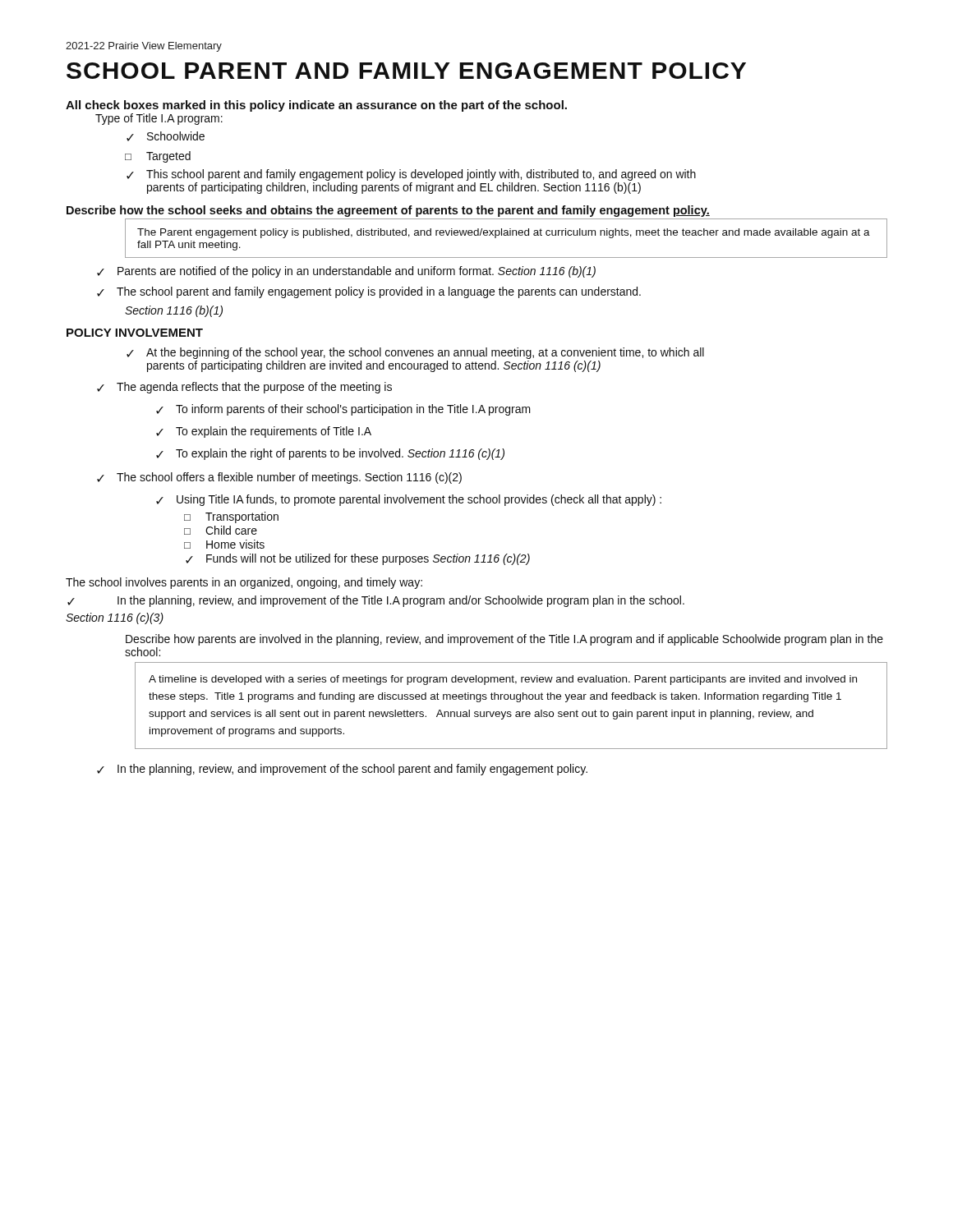953x1232 pixels.
Task: Click where it says "✓ Schoolwide"
Action: (165, 138)
